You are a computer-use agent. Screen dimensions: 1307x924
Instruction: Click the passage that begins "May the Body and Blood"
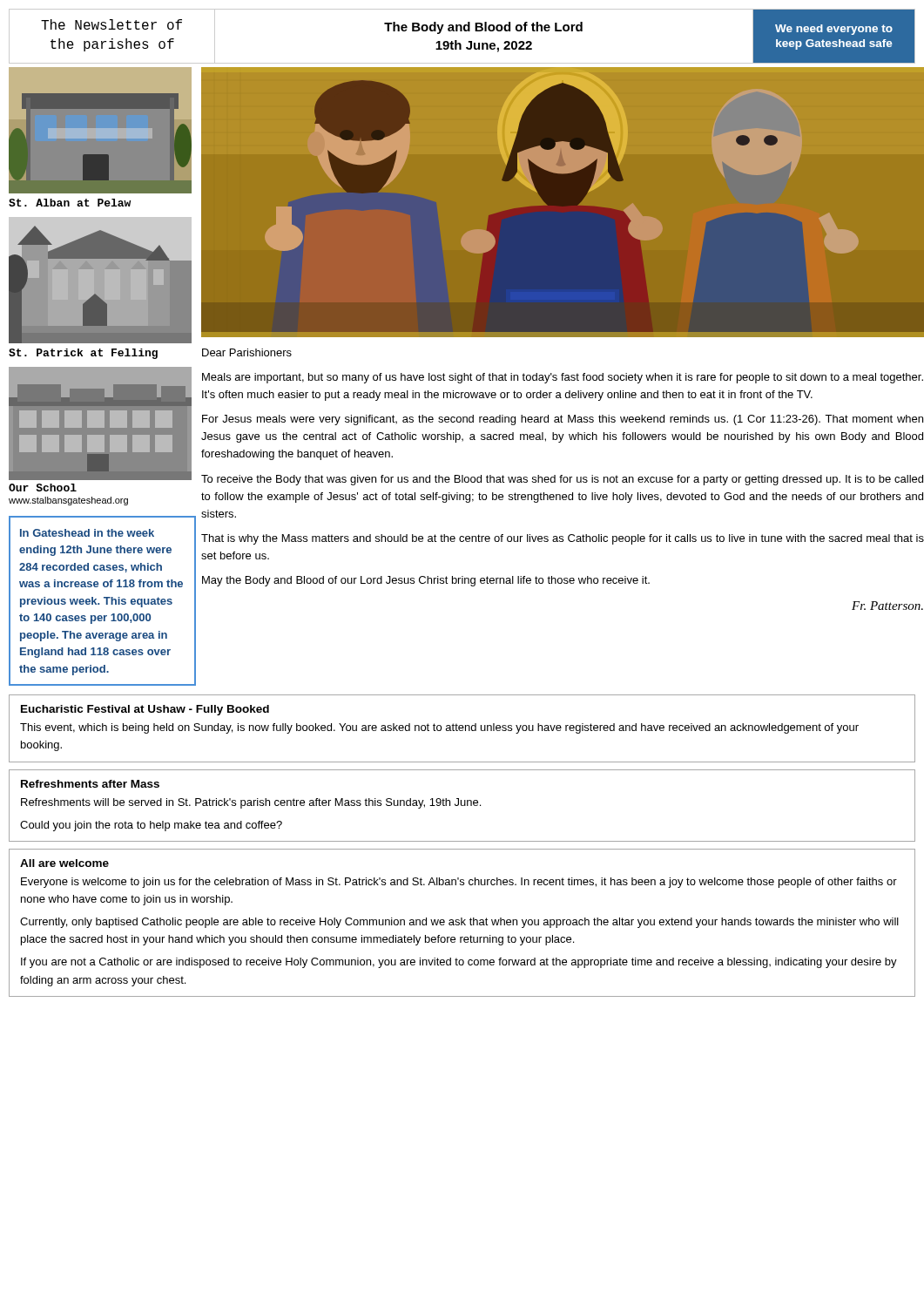[426, 580]
